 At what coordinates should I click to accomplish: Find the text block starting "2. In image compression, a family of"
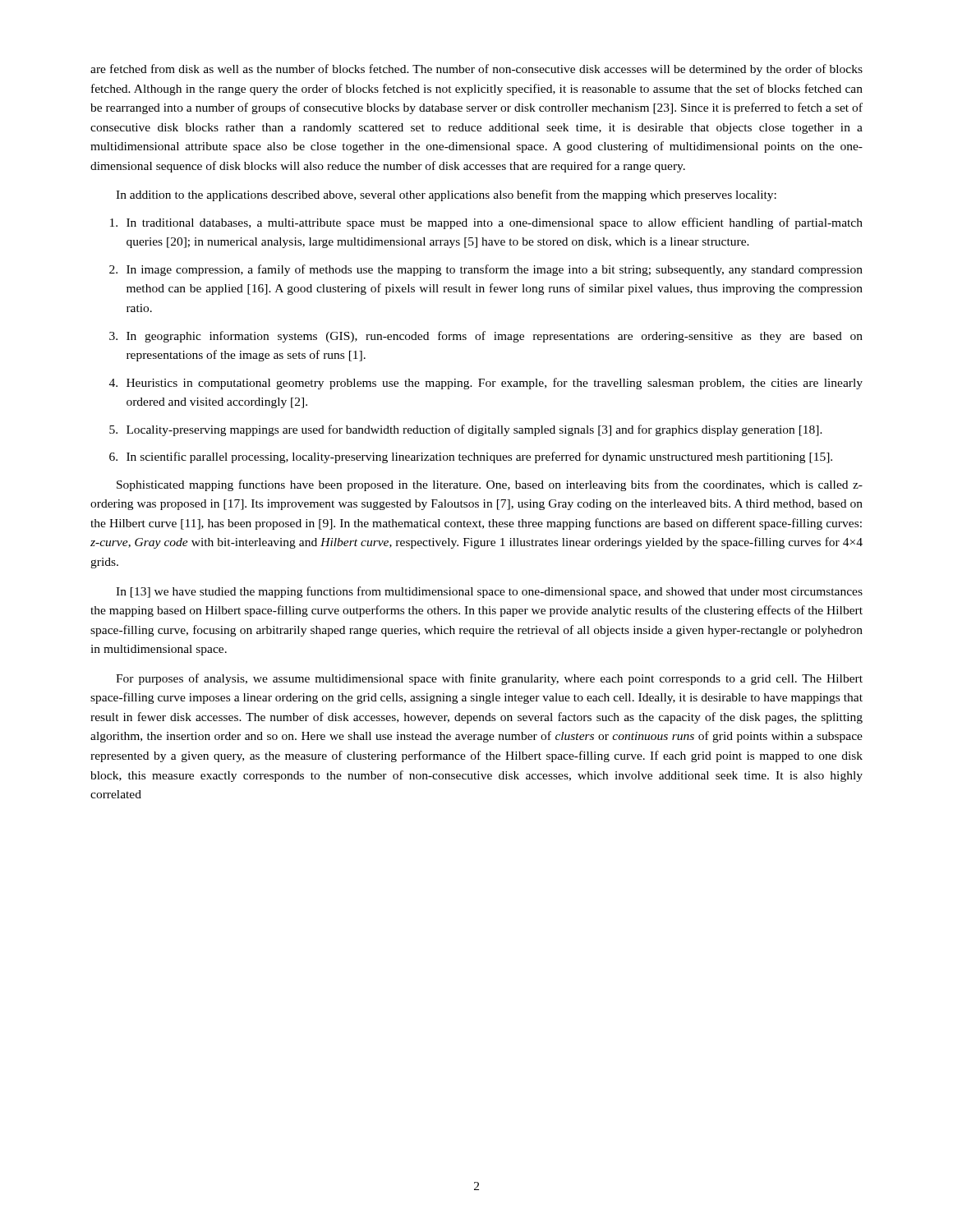[x=476, y=288]
